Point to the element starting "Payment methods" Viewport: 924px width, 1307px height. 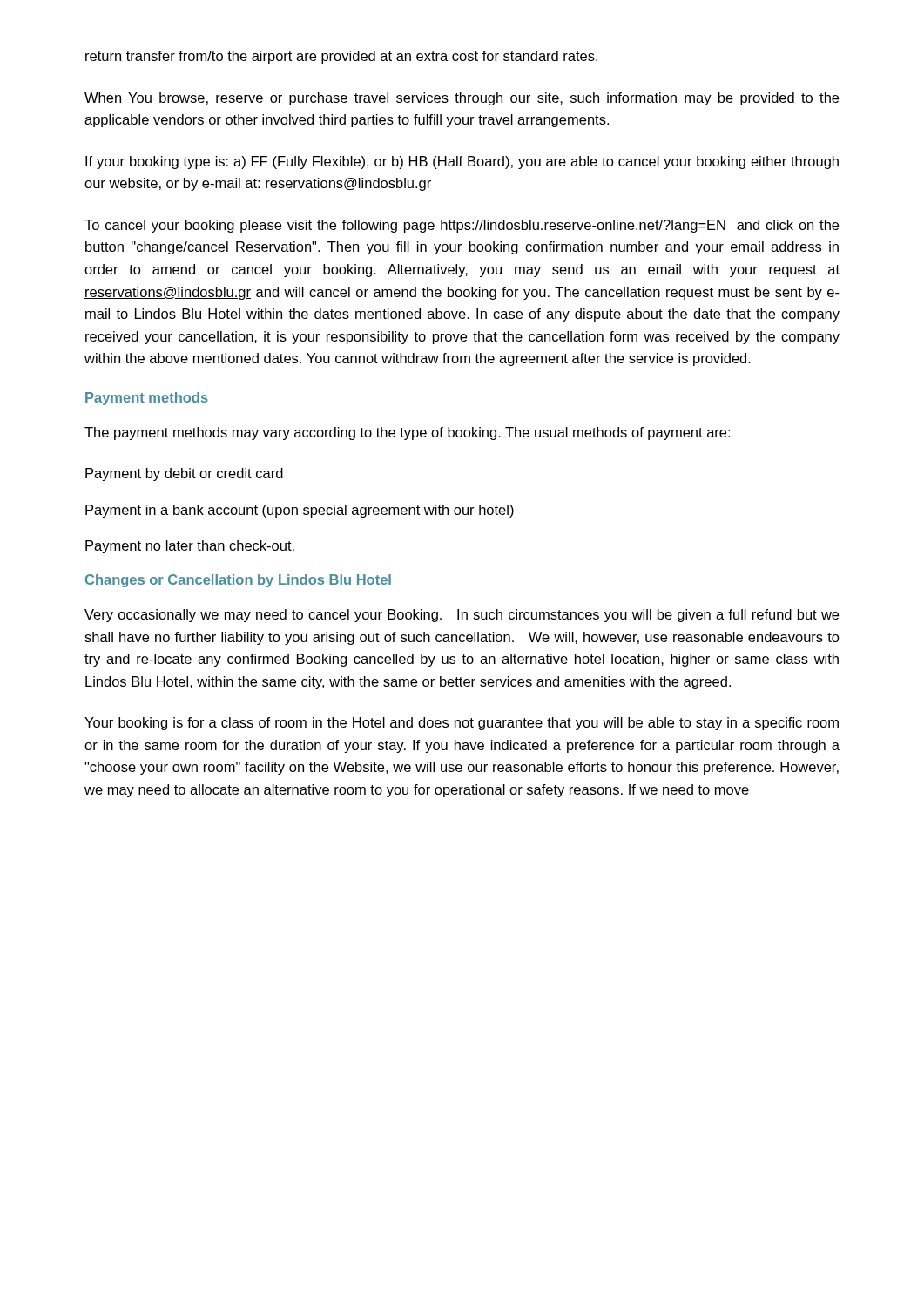[146, 397]
